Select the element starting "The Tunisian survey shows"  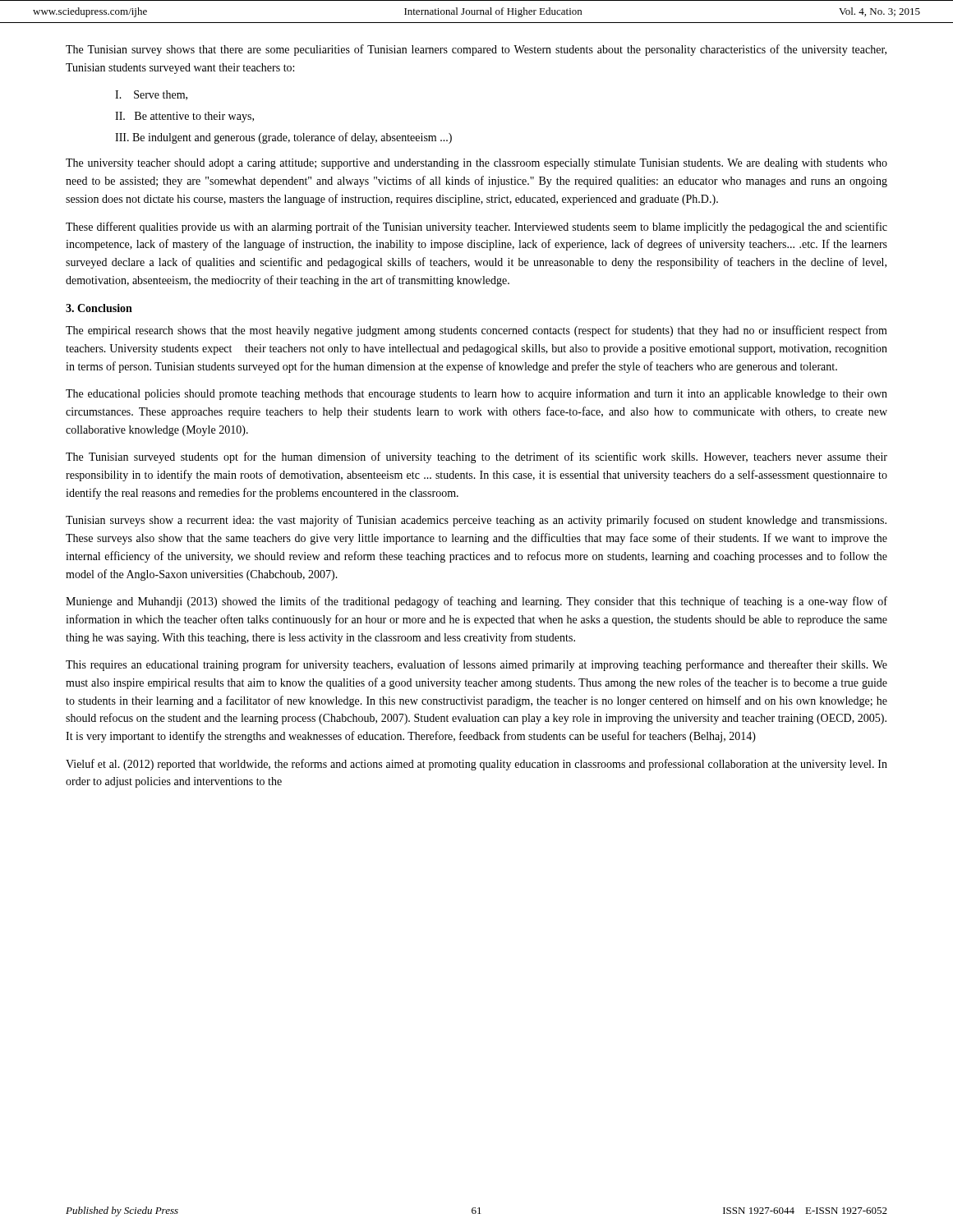click(x=476, y=59)
